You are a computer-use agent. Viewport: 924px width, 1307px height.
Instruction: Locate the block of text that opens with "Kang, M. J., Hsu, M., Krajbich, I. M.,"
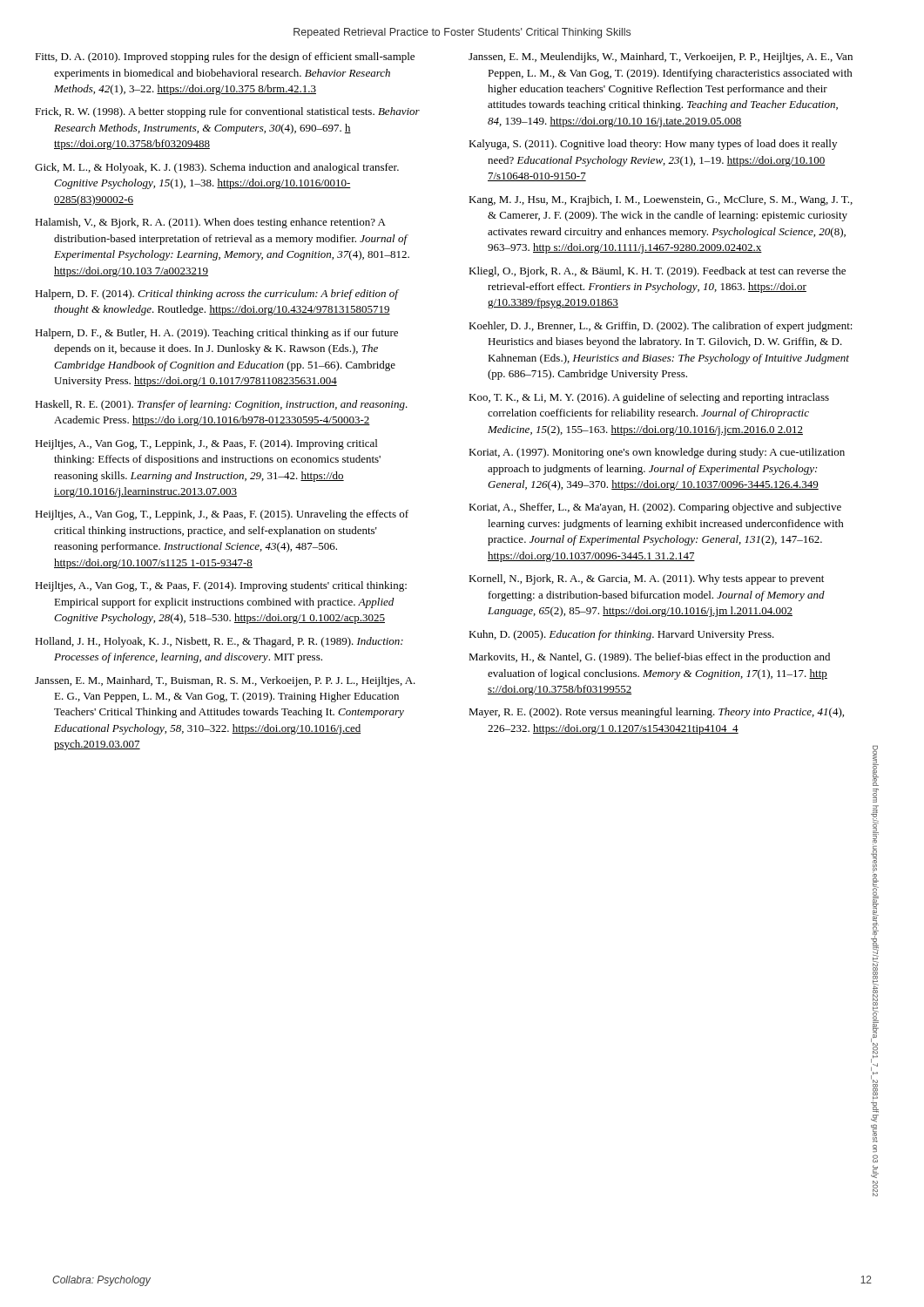click(x=661, y=223)
